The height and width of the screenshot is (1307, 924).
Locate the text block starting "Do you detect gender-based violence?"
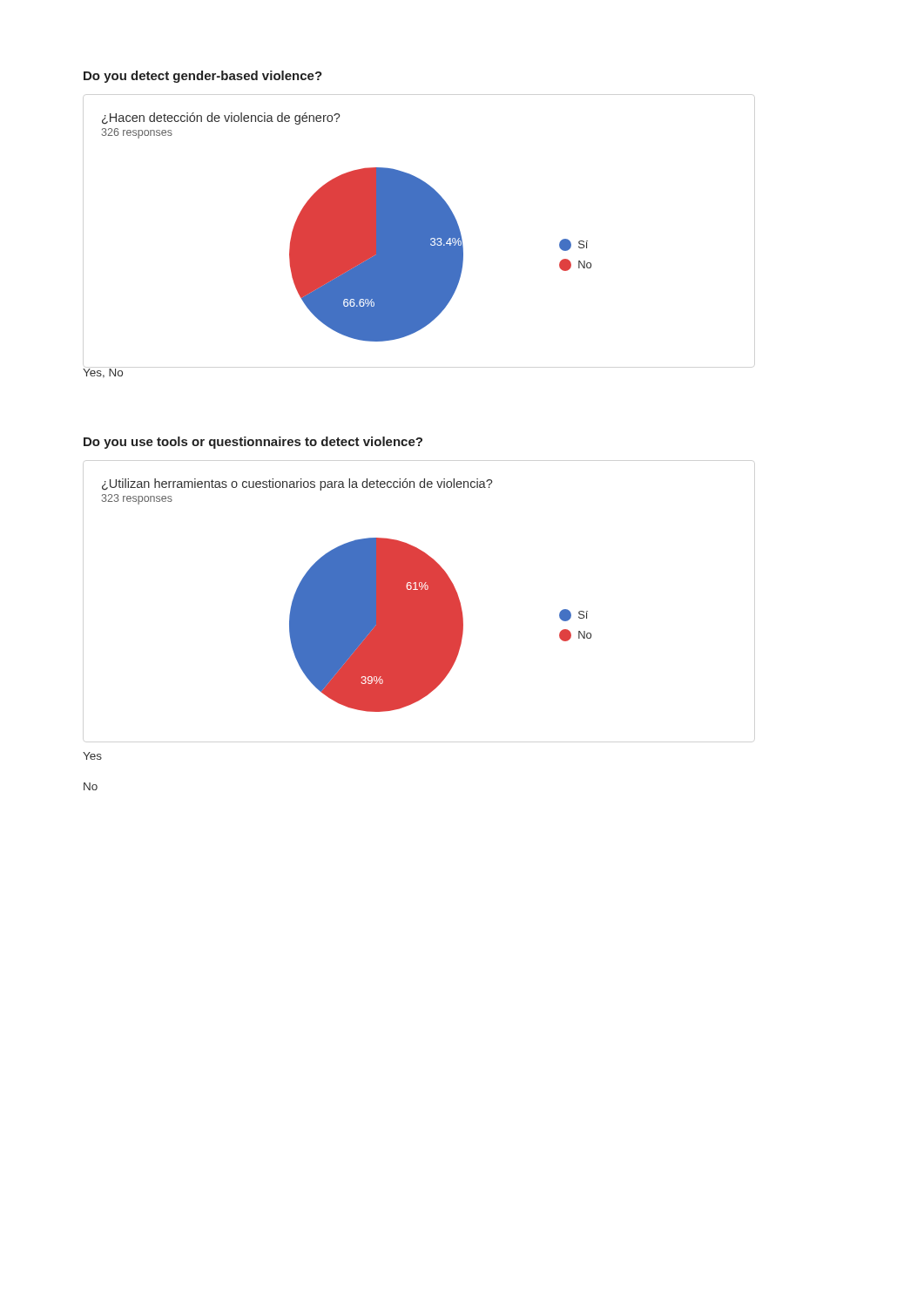click(x=202, y=75)
